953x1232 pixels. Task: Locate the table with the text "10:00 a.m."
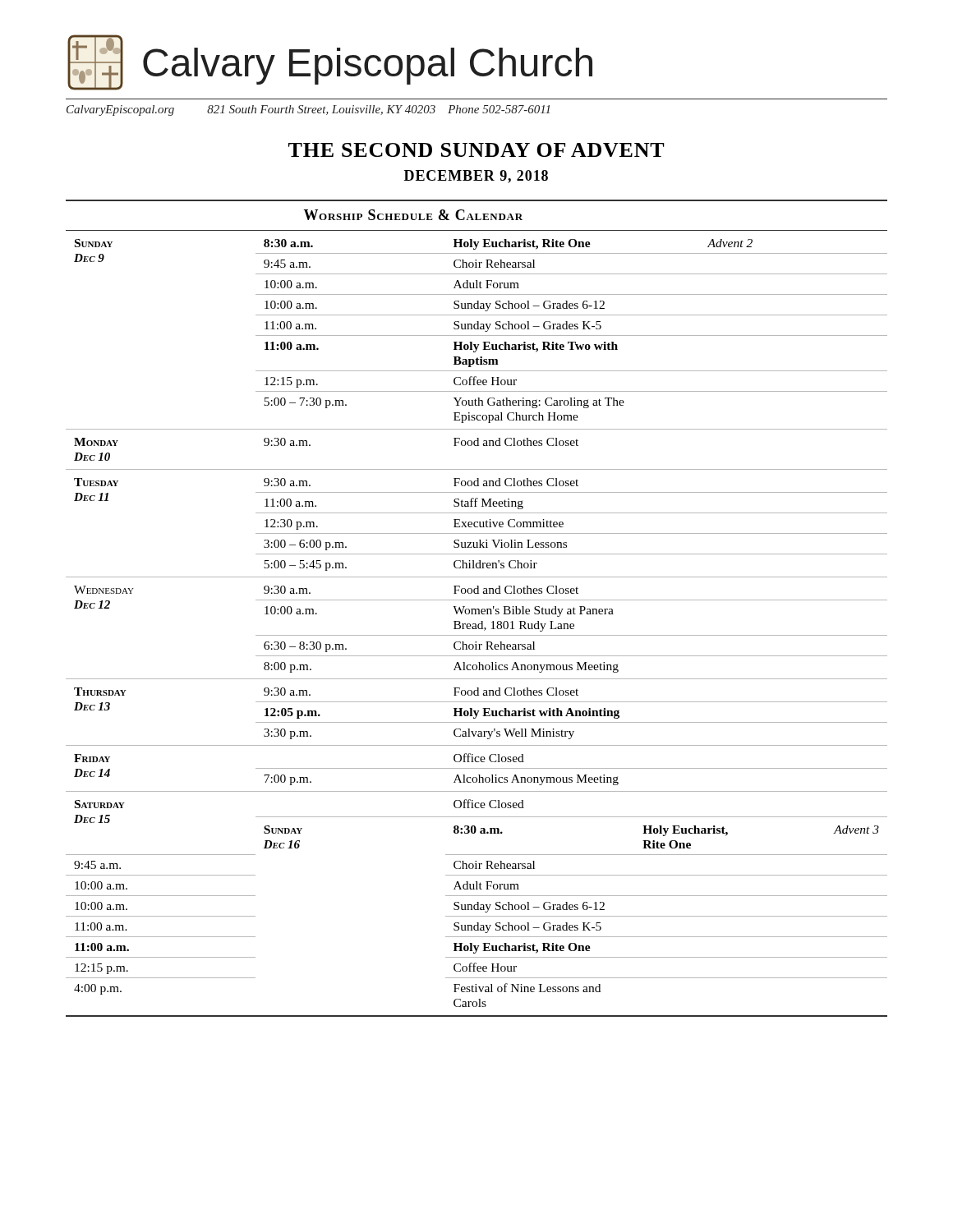point(476,608)
